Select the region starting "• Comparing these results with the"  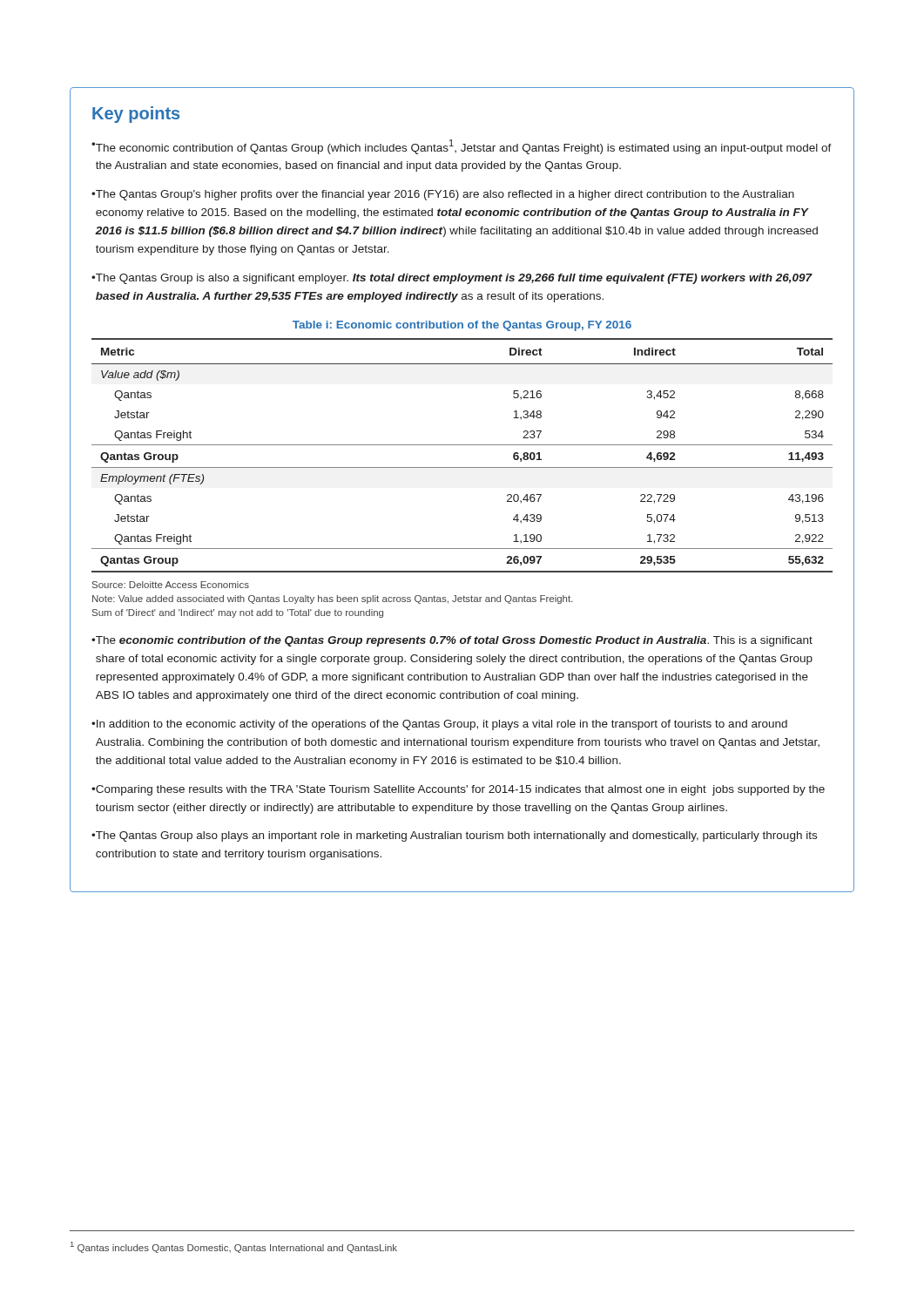tap(462, 799)
